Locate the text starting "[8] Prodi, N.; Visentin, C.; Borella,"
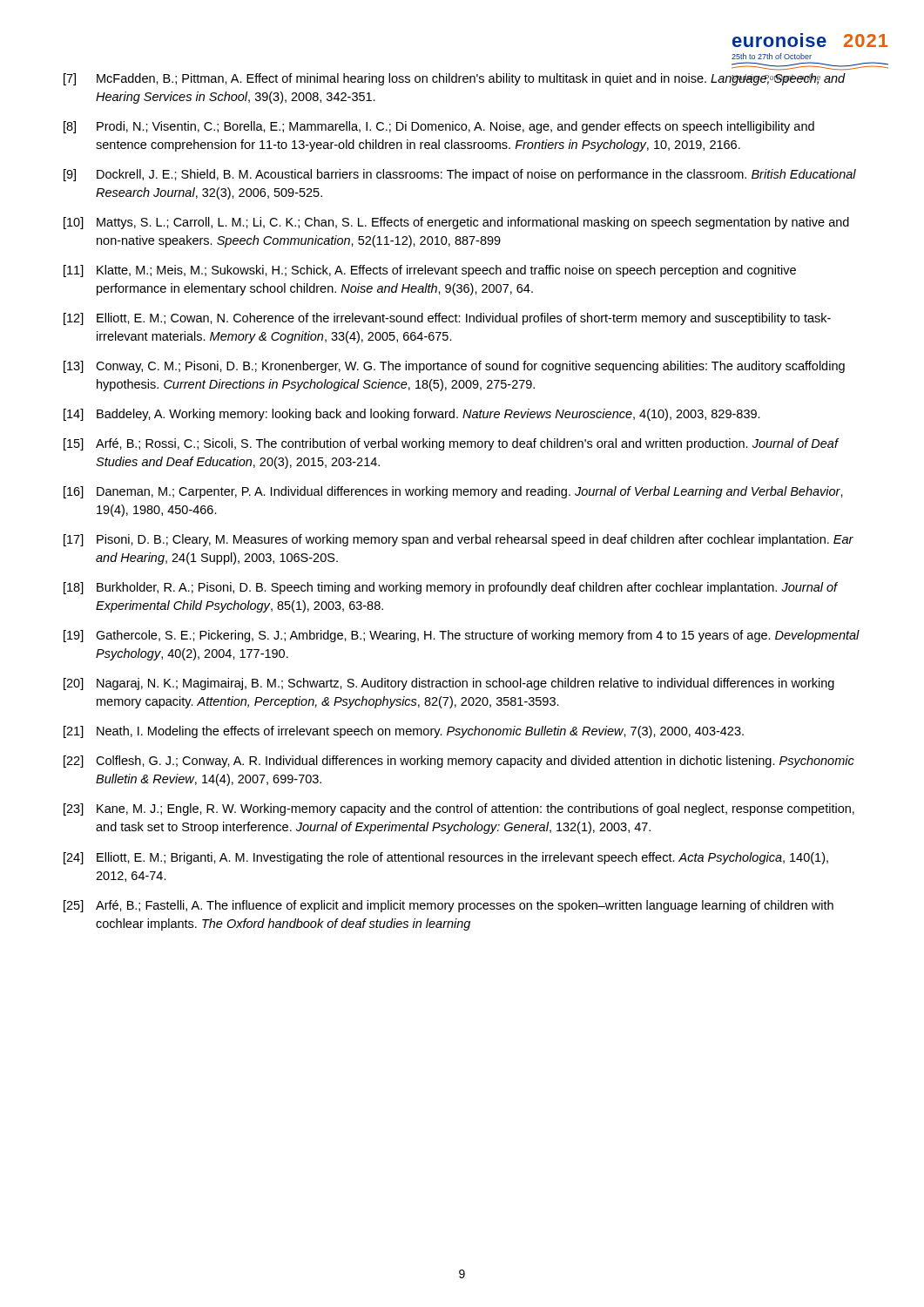 462,136
